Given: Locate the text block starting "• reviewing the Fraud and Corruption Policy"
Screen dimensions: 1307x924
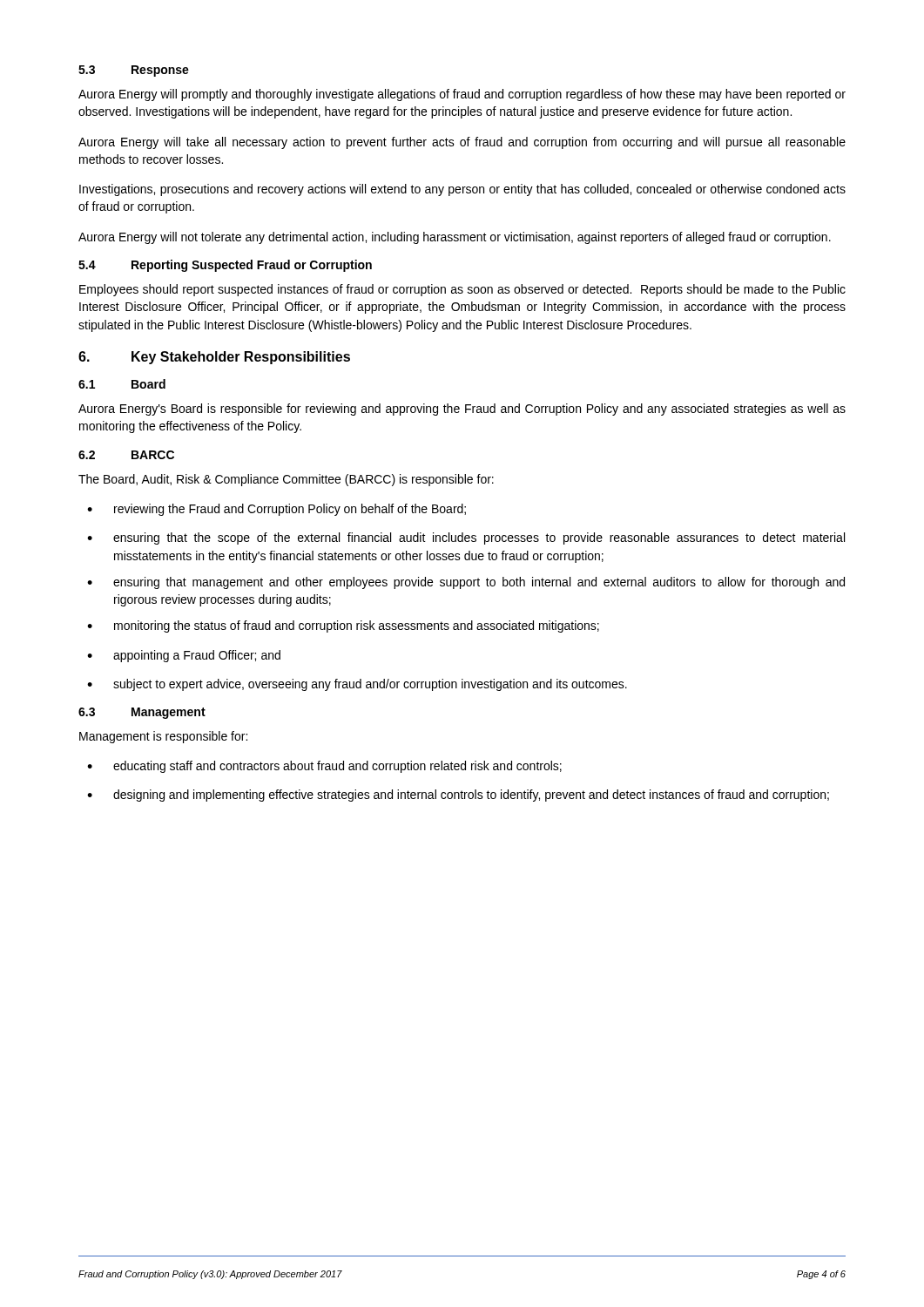Looking at the screenshot, I should (462, 510).
